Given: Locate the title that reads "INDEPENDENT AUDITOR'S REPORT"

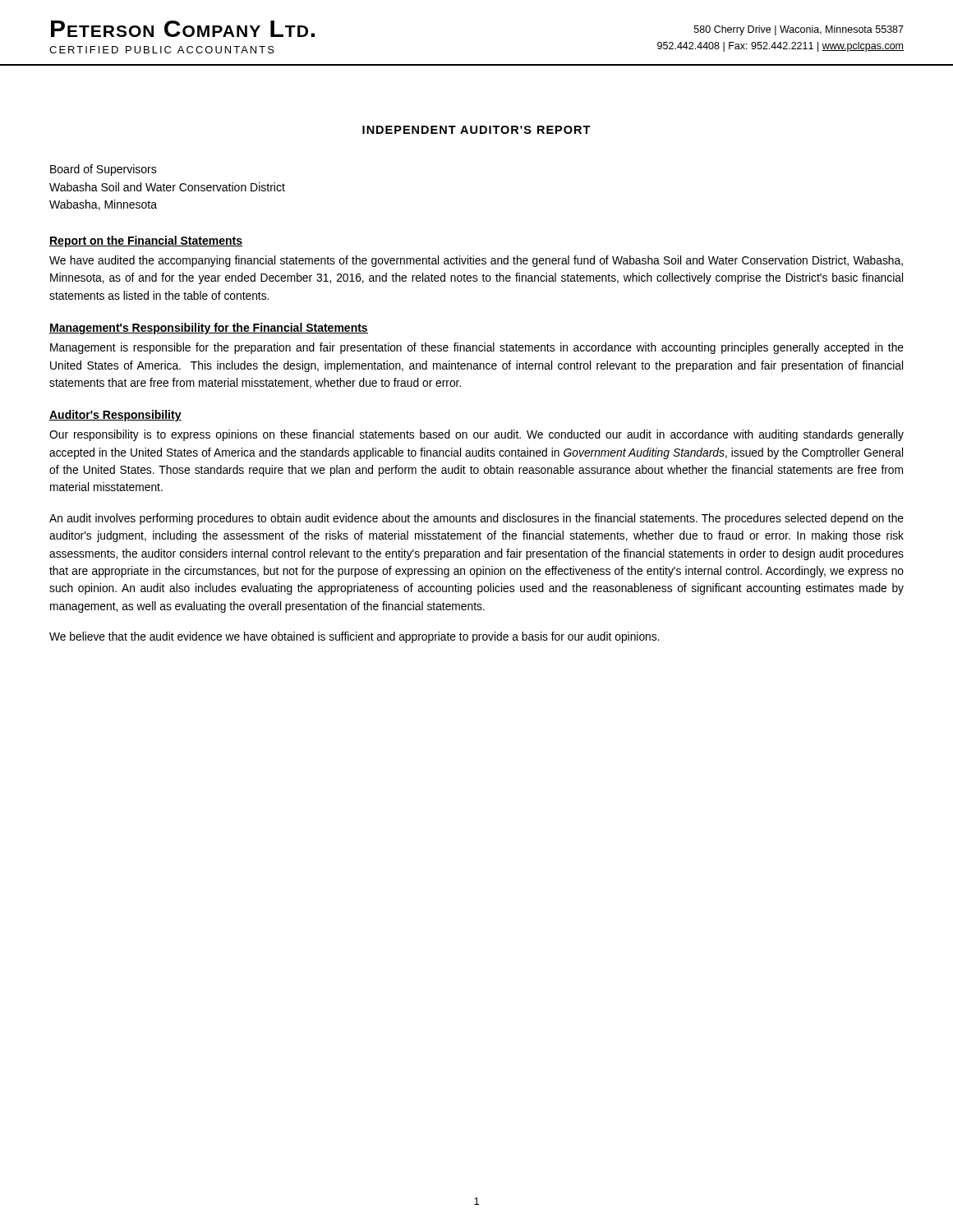Looking at the screenshot, I should coord(476,130).
